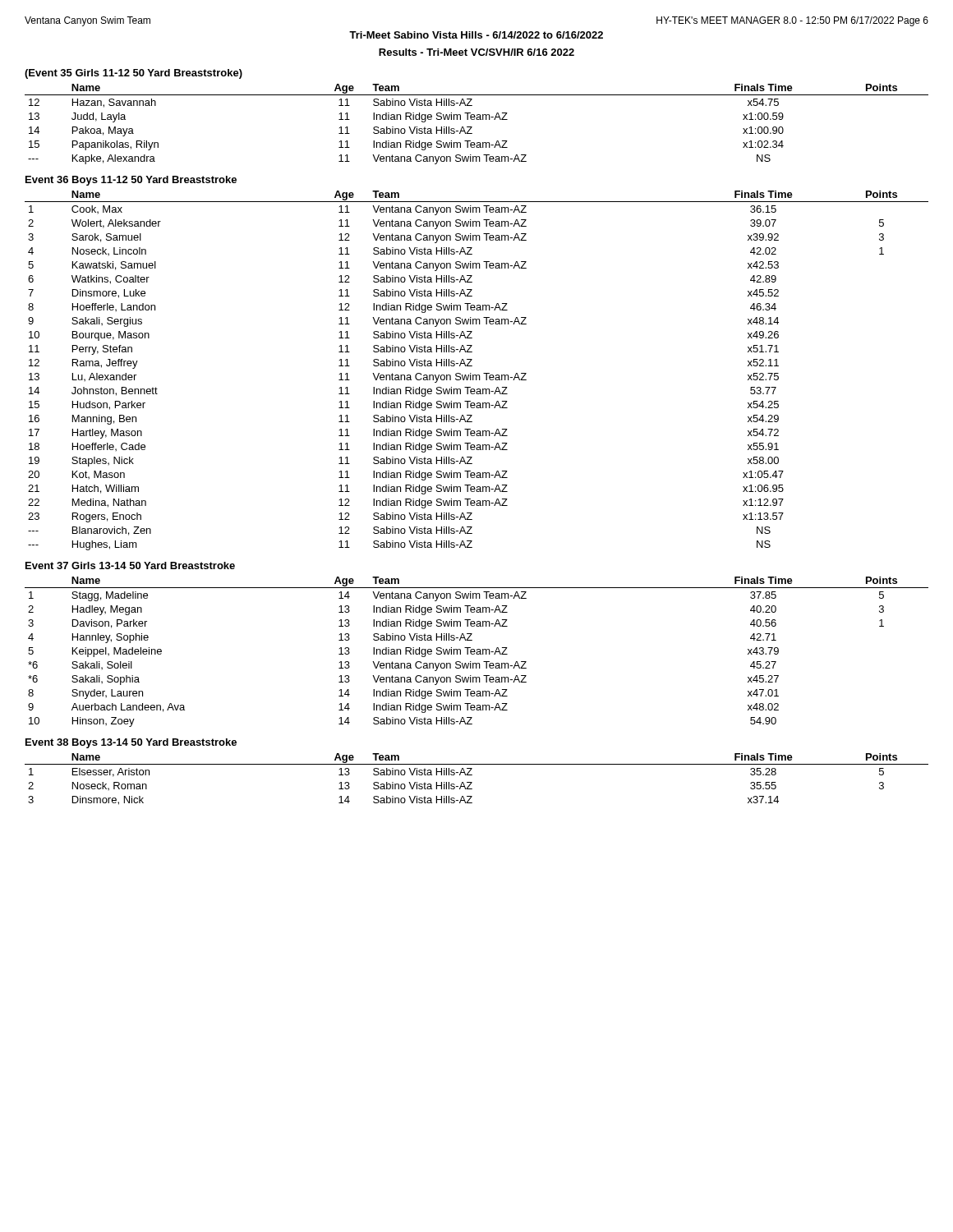The width and height of the screenshot is (953, 1232).
Task: Click the section header that begins "Event 36 Boys"
Action: [131, 179]
